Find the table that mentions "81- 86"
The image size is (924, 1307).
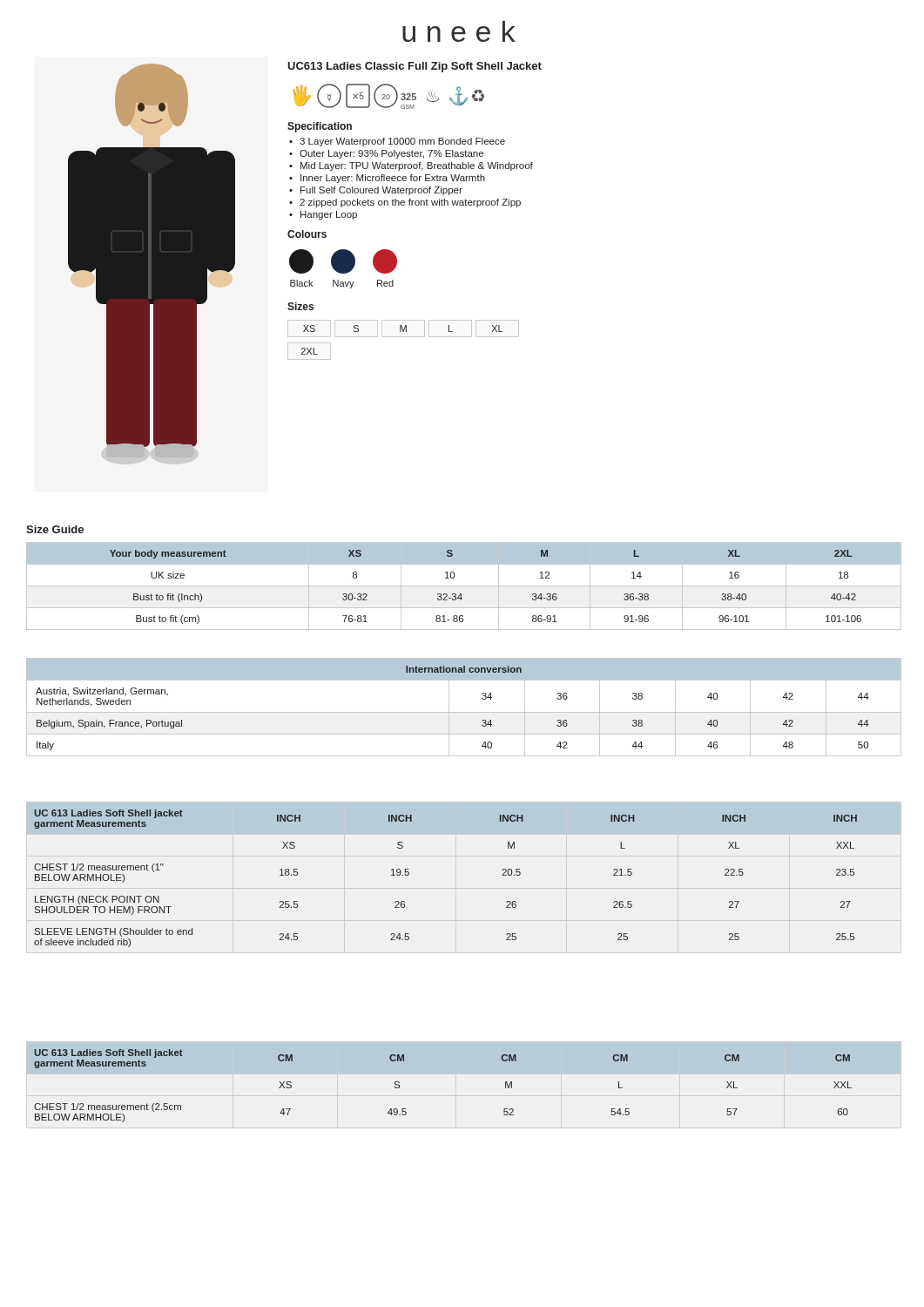[x=464, y=594]
